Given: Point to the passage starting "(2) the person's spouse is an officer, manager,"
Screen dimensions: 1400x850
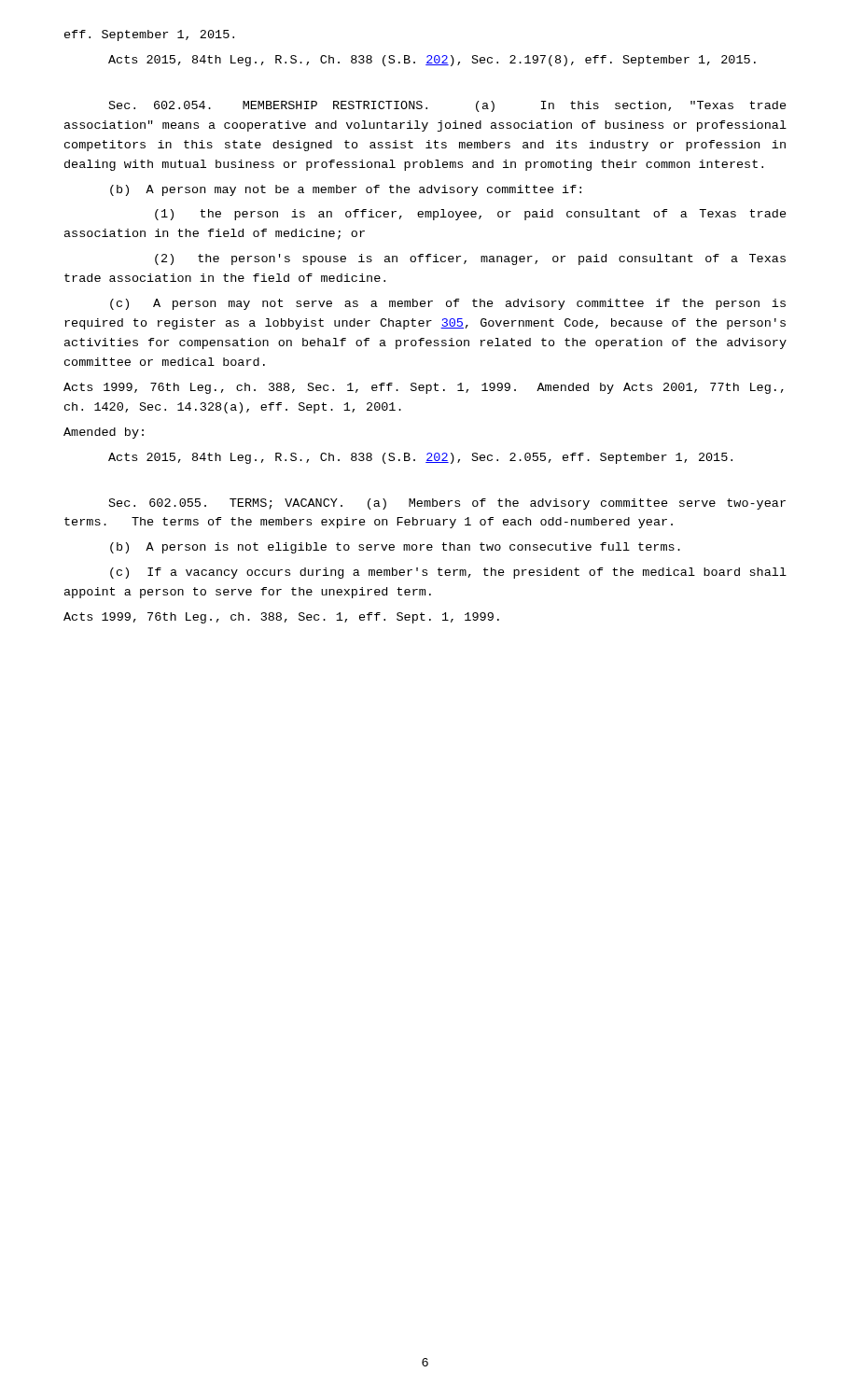Looking at the screenshot, I should coord(425,269).
